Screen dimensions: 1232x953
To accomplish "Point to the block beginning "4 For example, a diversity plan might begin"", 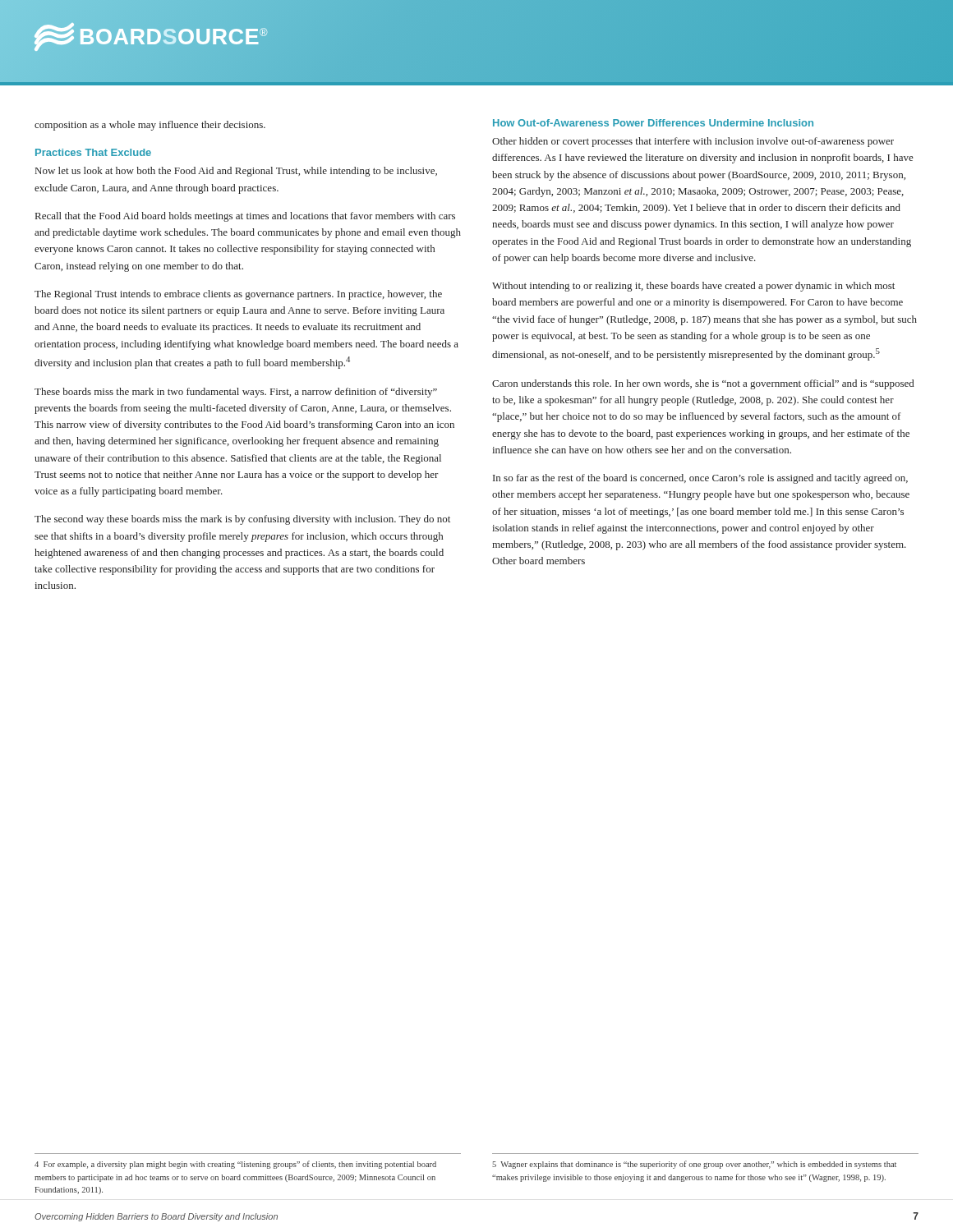I will (x=235, y=1177).
